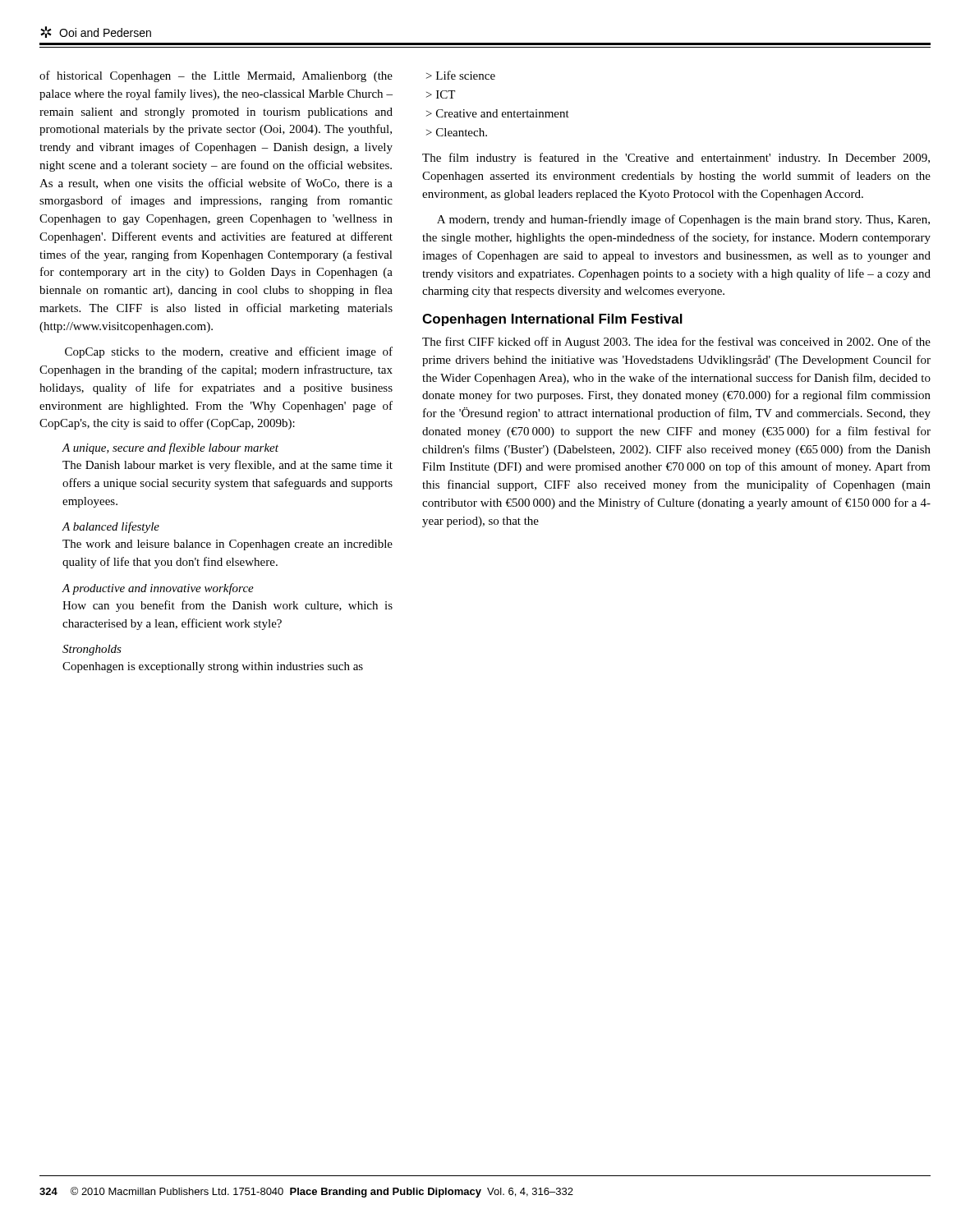
Task: Locate the text block that says "A balanced lifestyle The"
Action: pos(228,546)
